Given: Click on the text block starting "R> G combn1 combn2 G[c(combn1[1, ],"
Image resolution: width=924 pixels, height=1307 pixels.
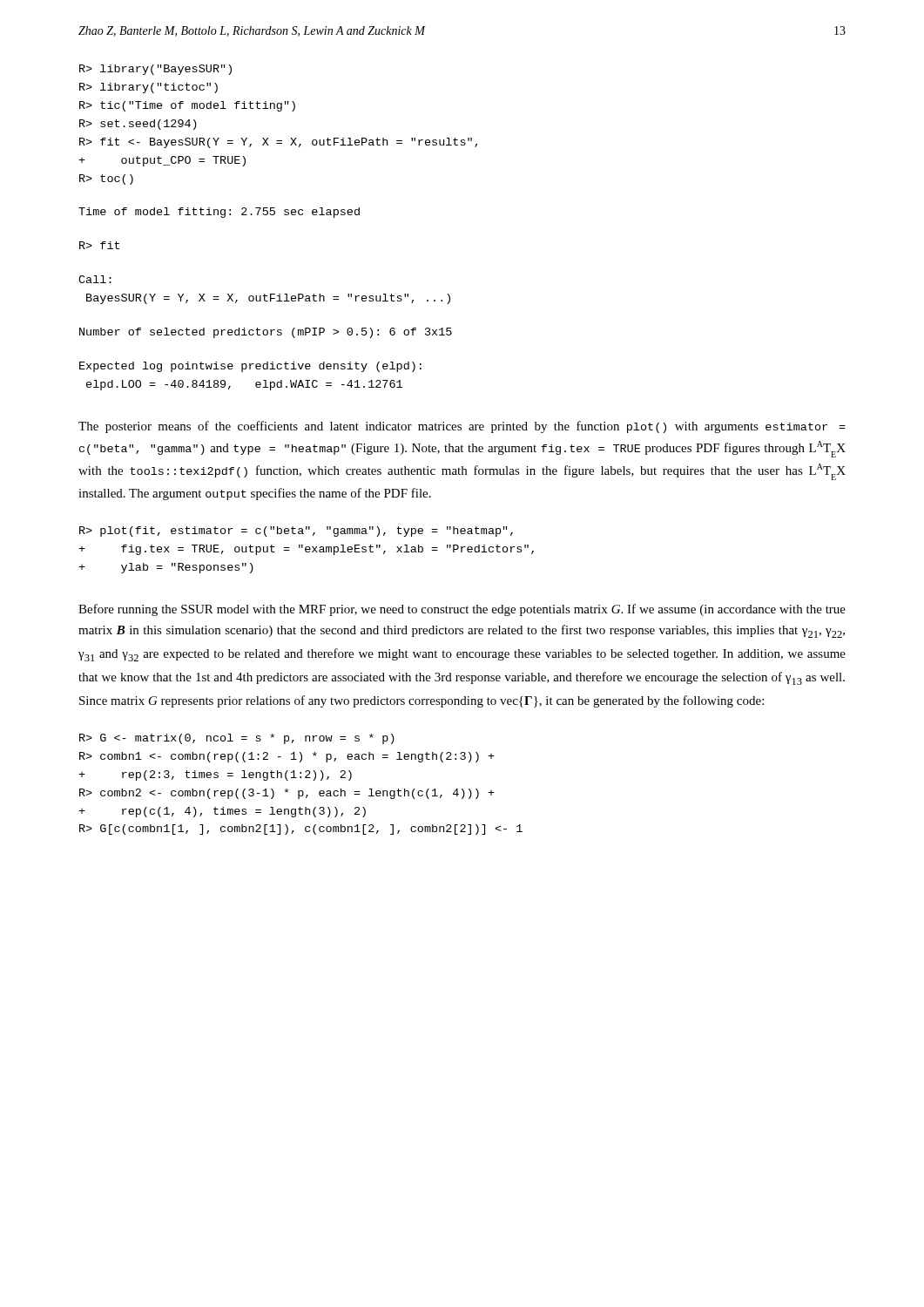Looking at the screenshot, I should 462,785.
